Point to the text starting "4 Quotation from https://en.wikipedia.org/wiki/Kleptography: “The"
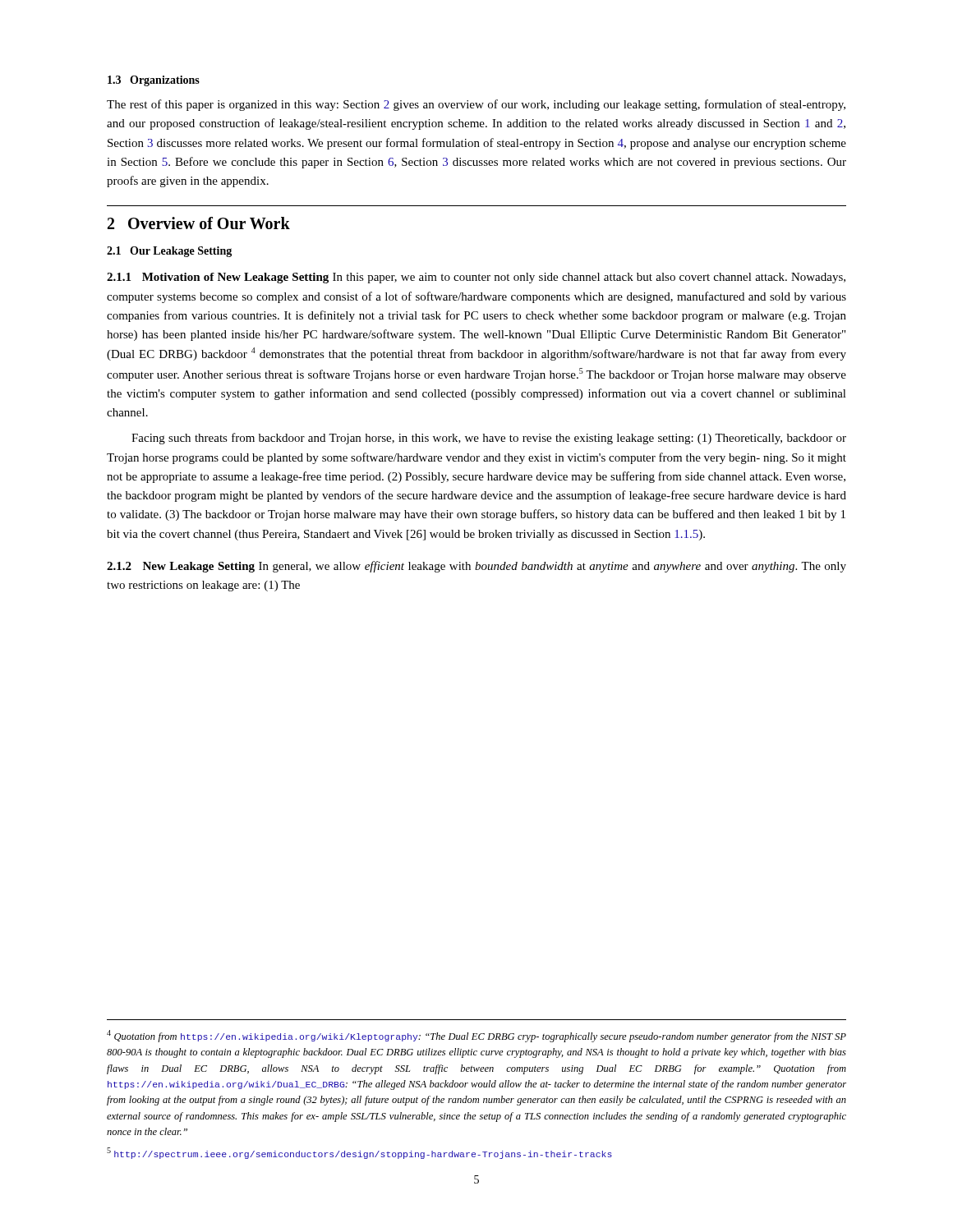Screen dimensions: 1232x953 click(x=476, y=1095)
